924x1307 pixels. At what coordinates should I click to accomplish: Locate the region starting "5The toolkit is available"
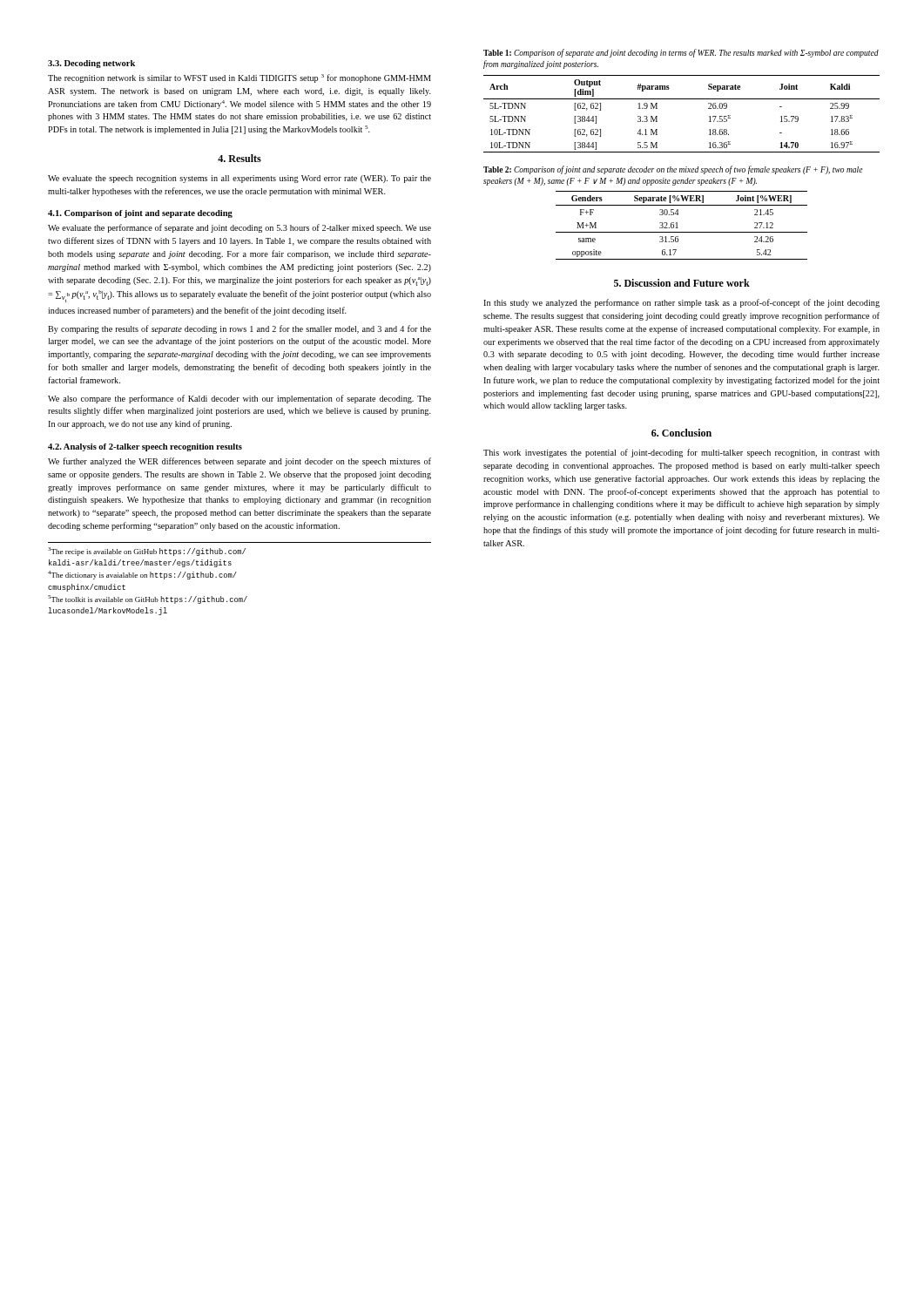(x=148, y=605)
